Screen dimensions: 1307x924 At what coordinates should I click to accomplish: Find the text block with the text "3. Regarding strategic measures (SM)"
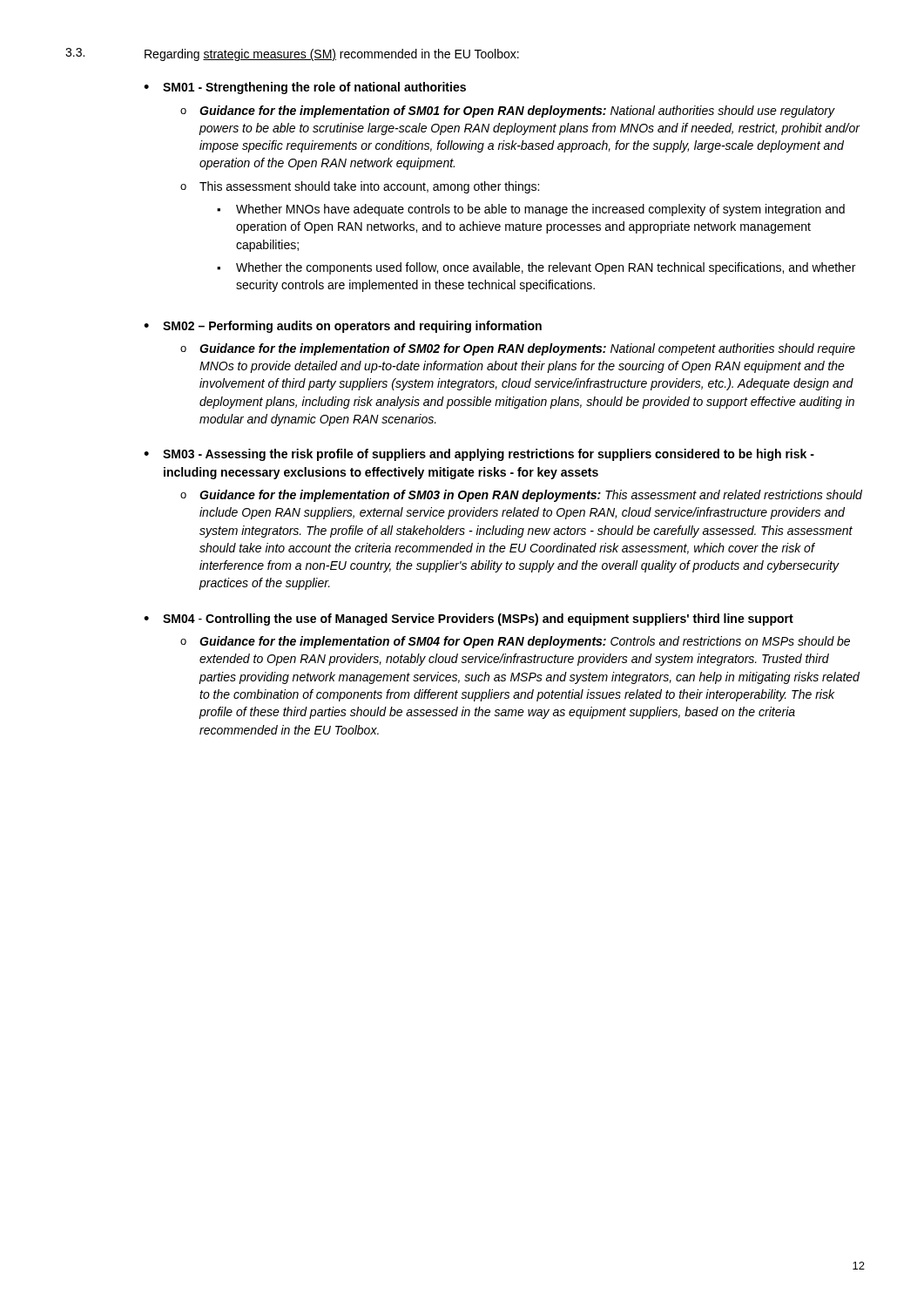coord(292,54)
